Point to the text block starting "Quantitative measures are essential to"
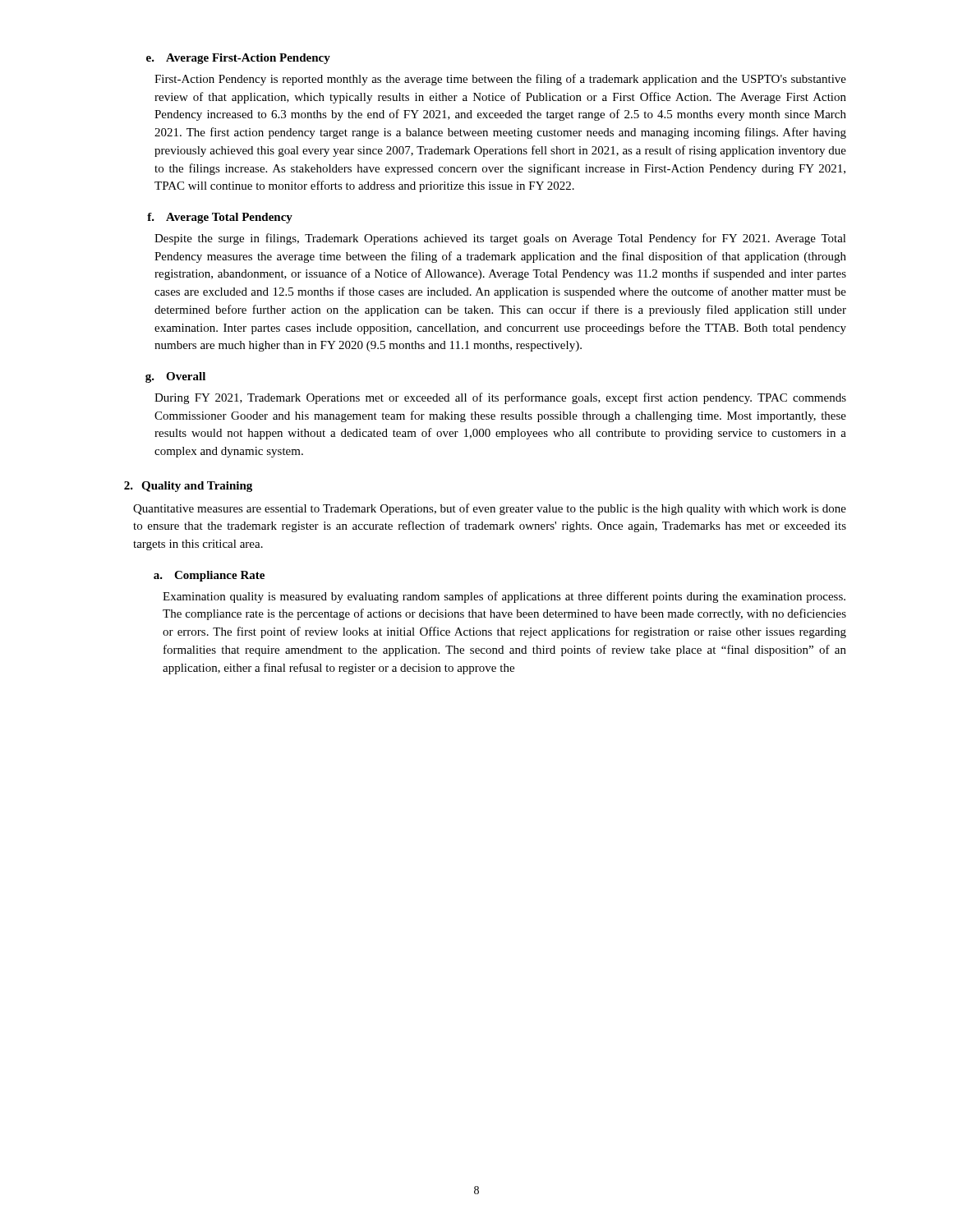 490,526
